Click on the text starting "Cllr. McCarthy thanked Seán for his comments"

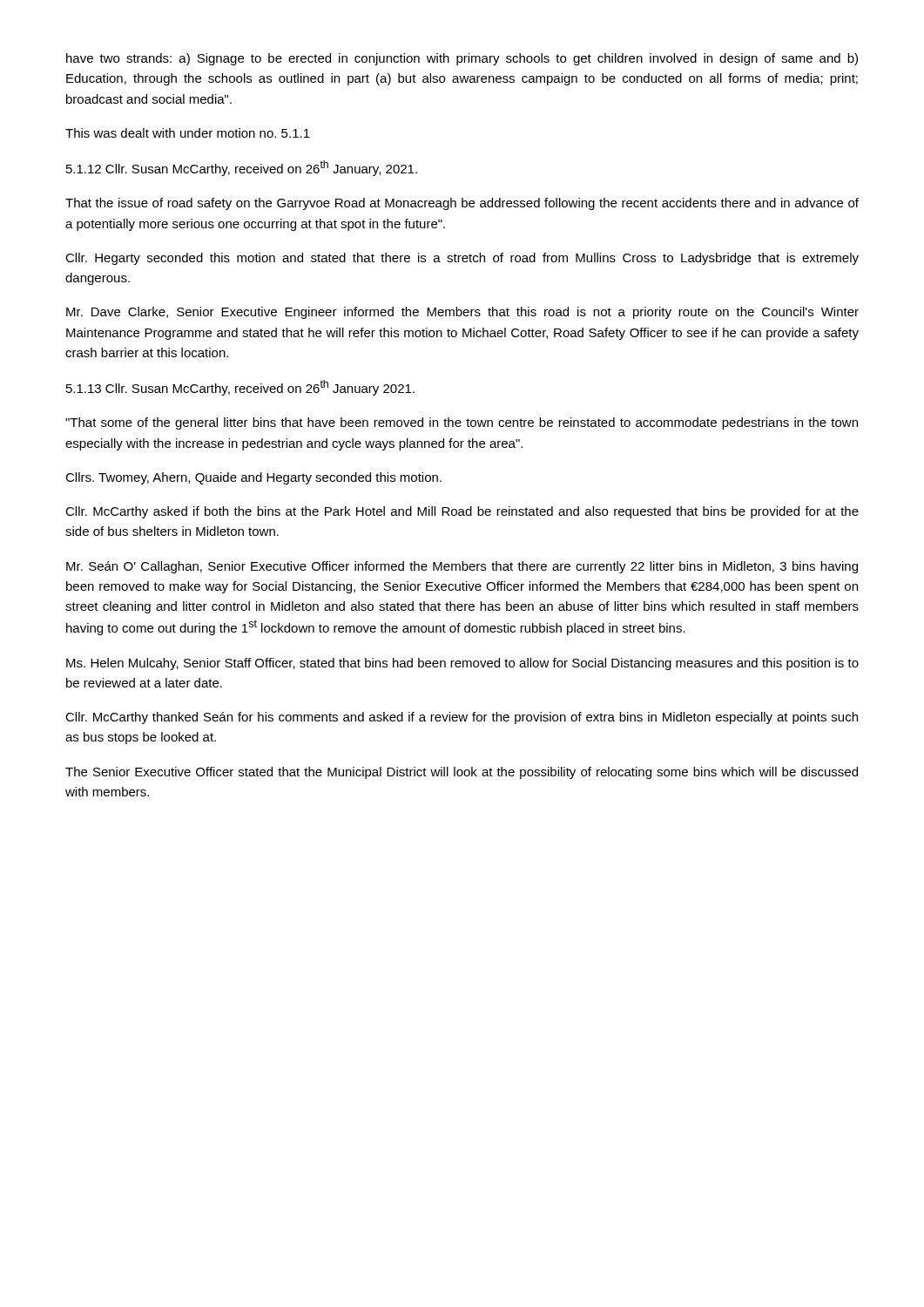click(x=462, y=727)
